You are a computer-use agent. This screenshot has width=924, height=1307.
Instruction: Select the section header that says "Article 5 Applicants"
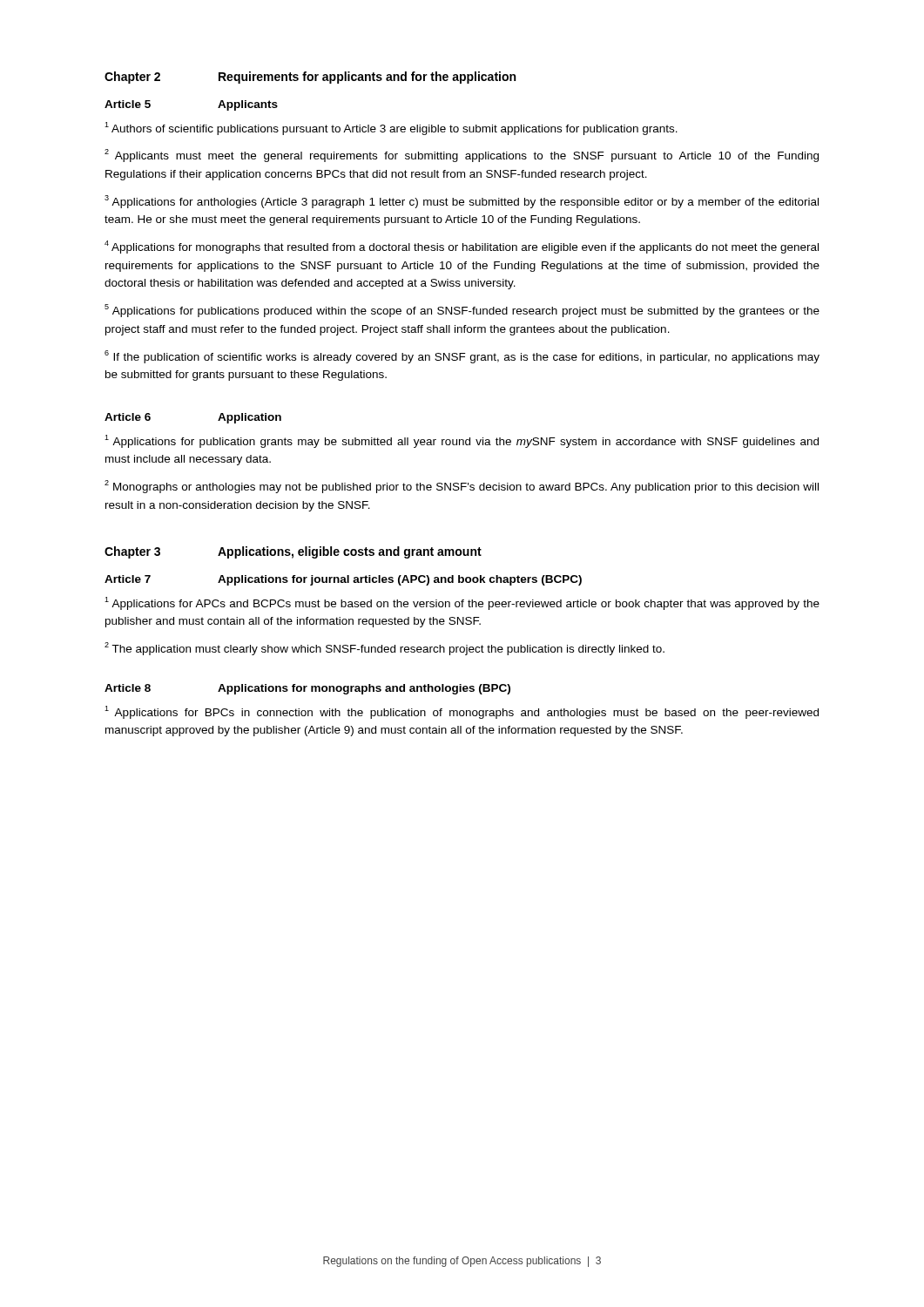133,105
